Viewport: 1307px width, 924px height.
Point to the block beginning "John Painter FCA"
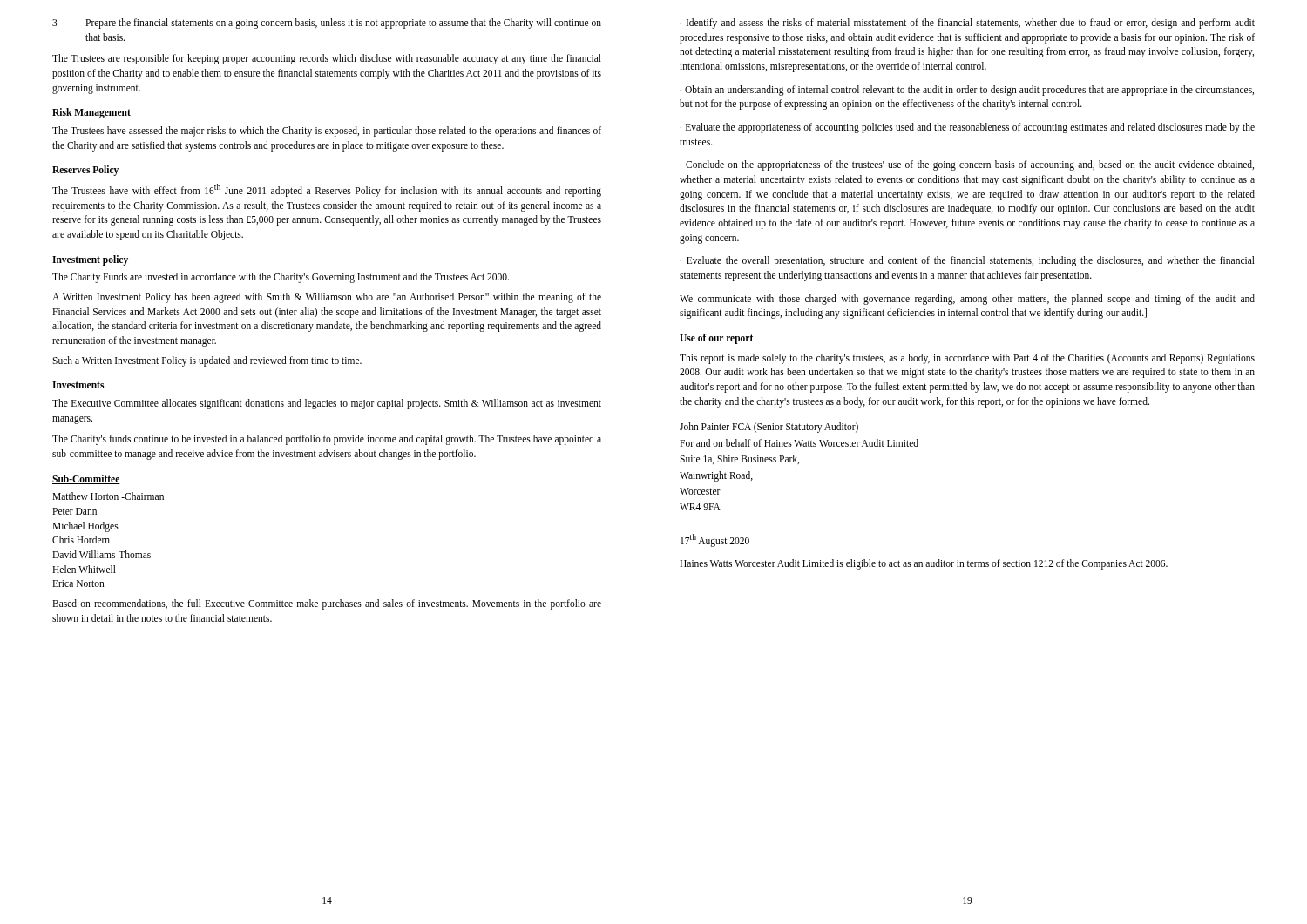point(799,467)
